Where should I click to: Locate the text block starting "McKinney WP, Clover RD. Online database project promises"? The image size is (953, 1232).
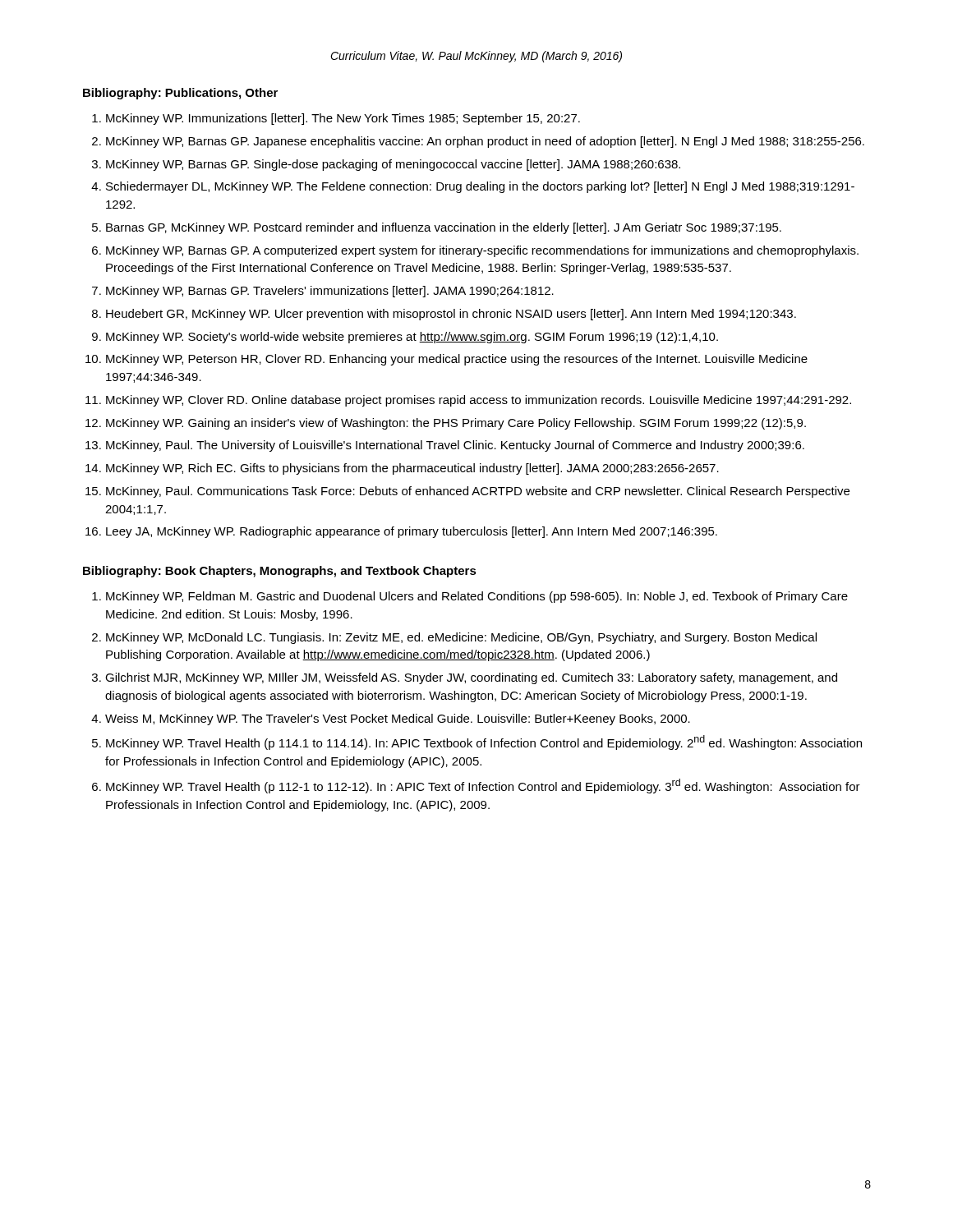coord(479,399)
